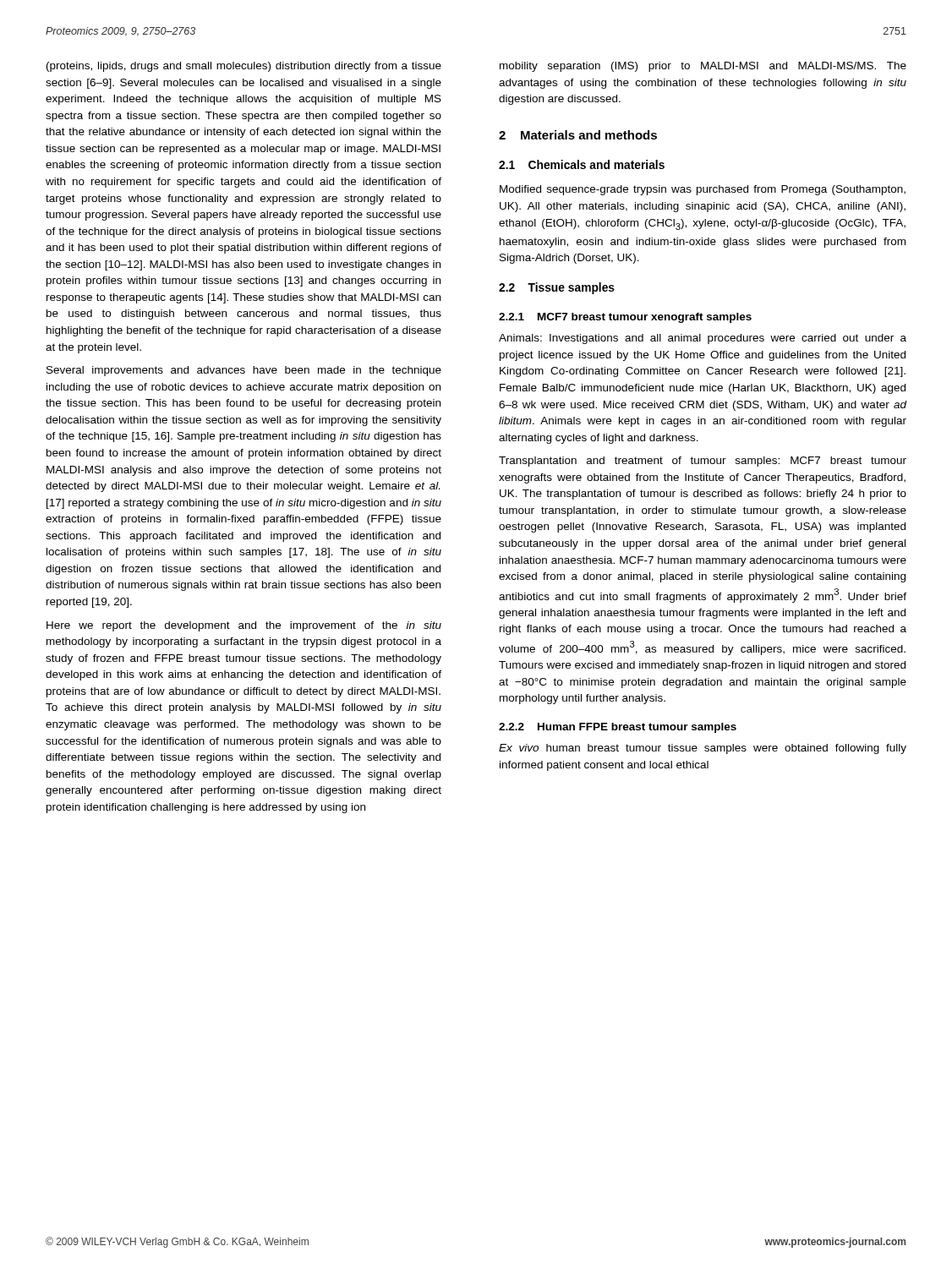Locate the text block starting "2.2 Tissue samples"

pyautogui.click(x=557, y=288)
